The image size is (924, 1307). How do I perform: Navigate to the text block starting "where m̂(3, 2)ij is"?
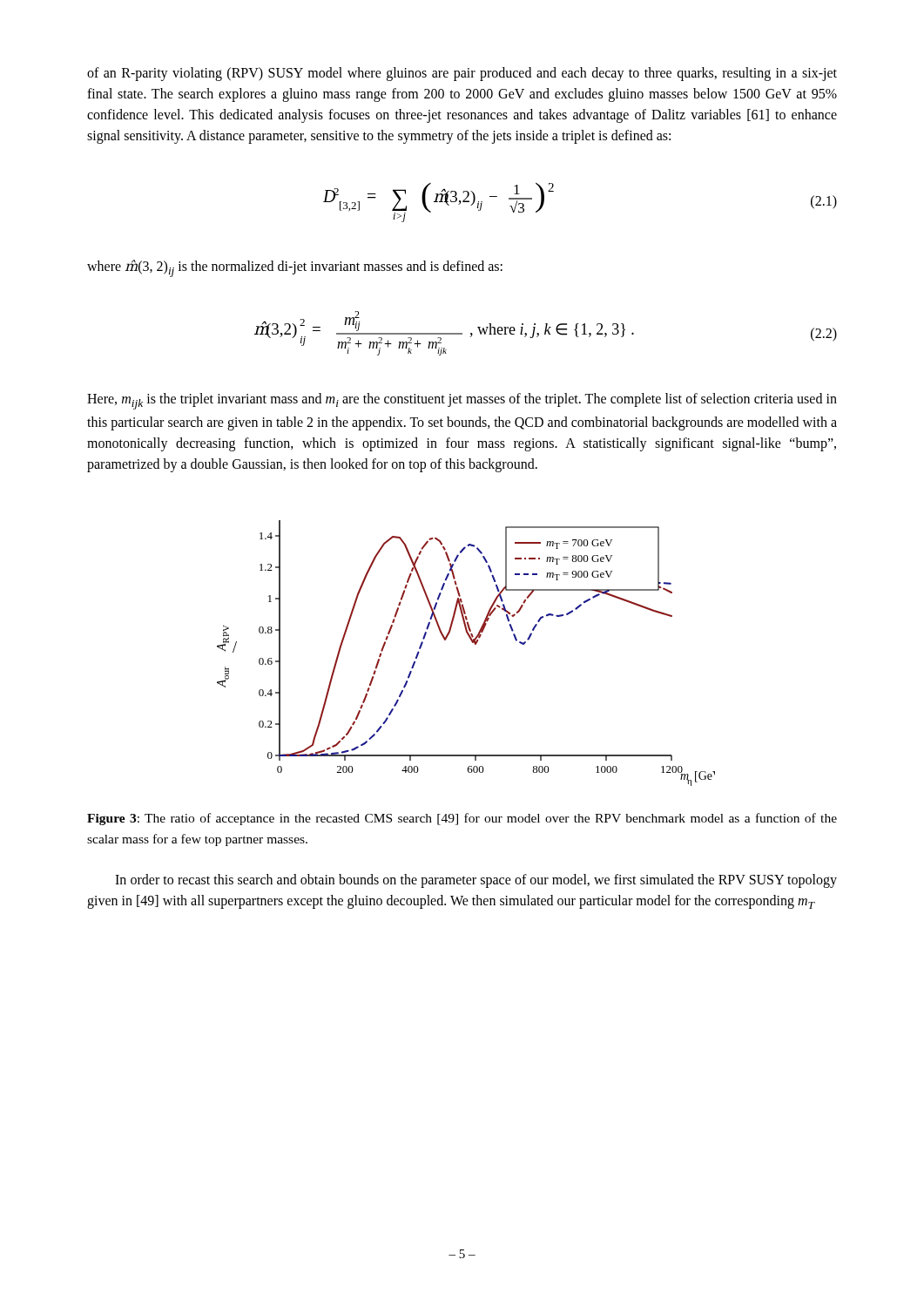(x=295, y=268)
